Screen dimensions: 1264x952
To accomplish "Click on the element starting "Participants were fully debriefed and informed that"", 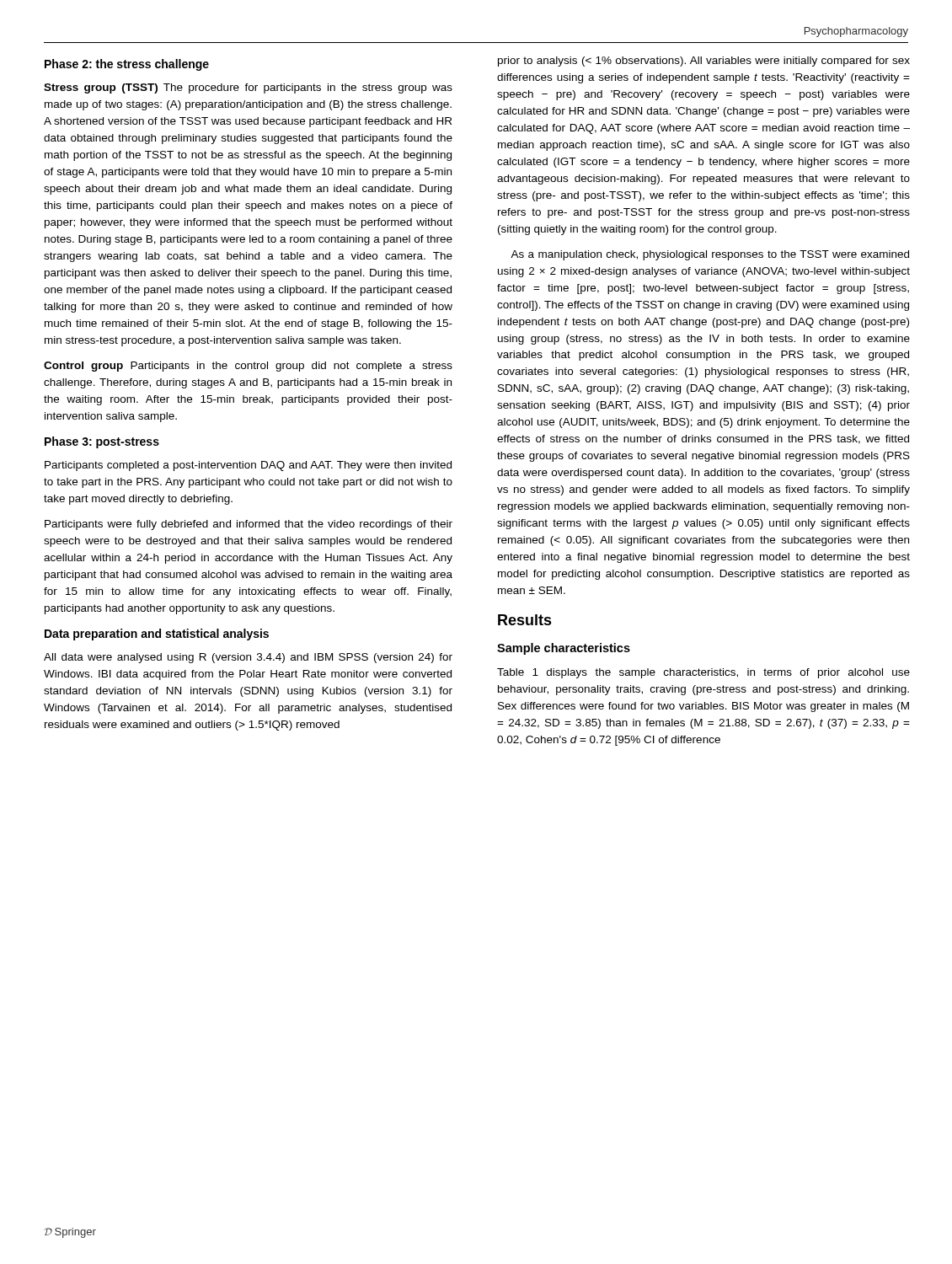I will pos(248,566).
